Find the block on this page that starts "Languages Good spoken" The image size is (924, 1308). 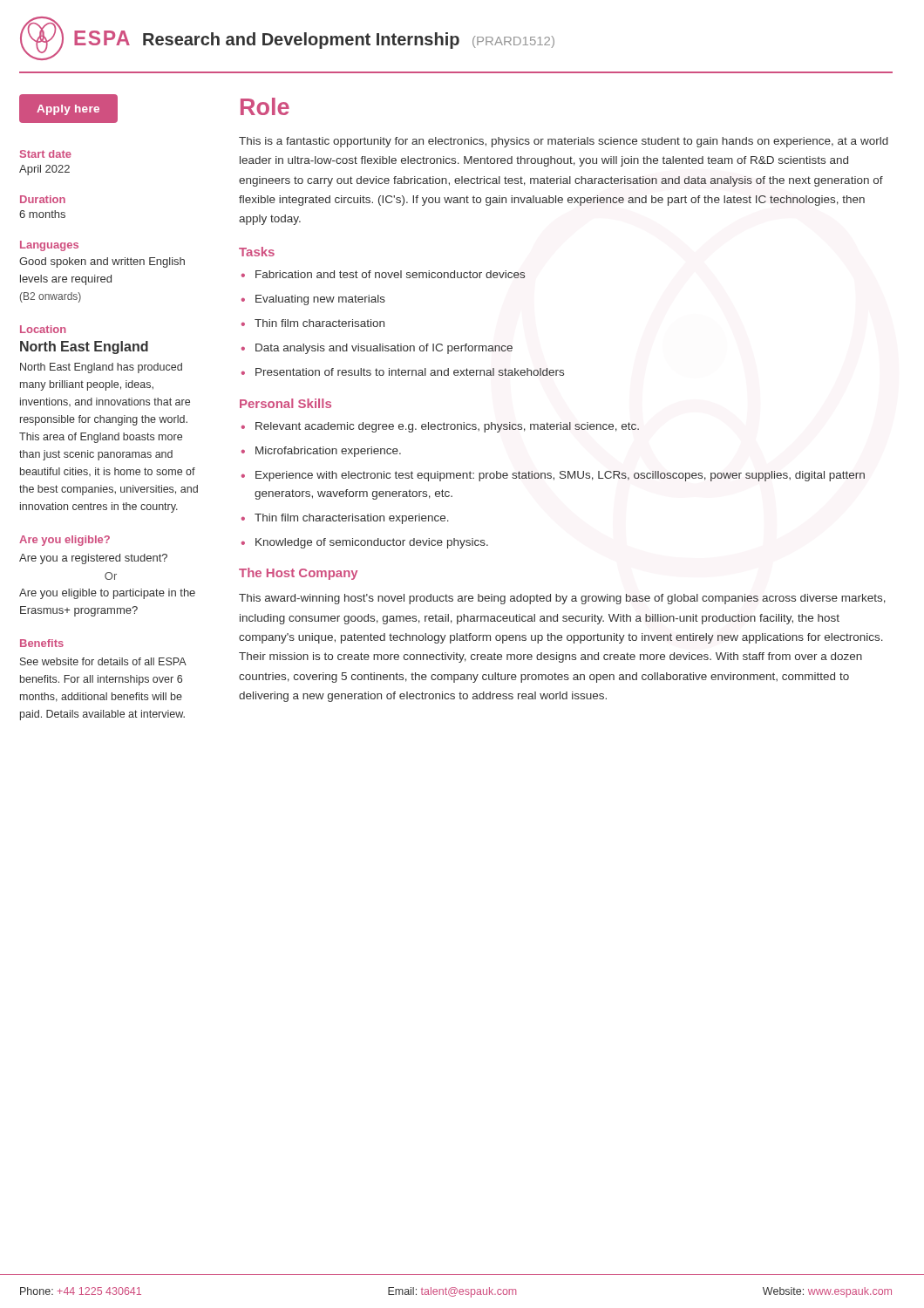tap(111, 272)
